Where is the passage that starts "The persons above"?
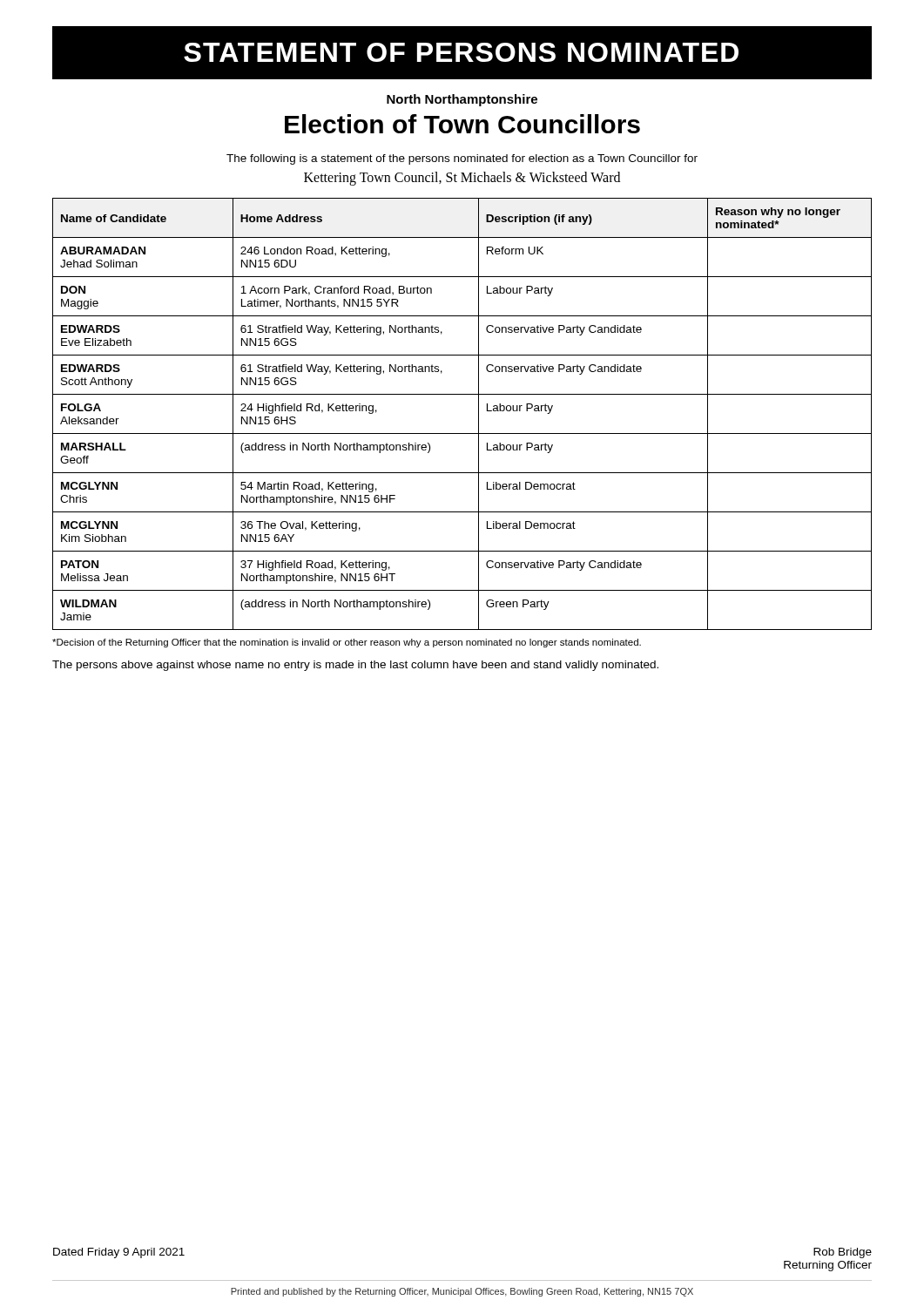The width and height of the screenshot is (924, 1307). (356, 664)
